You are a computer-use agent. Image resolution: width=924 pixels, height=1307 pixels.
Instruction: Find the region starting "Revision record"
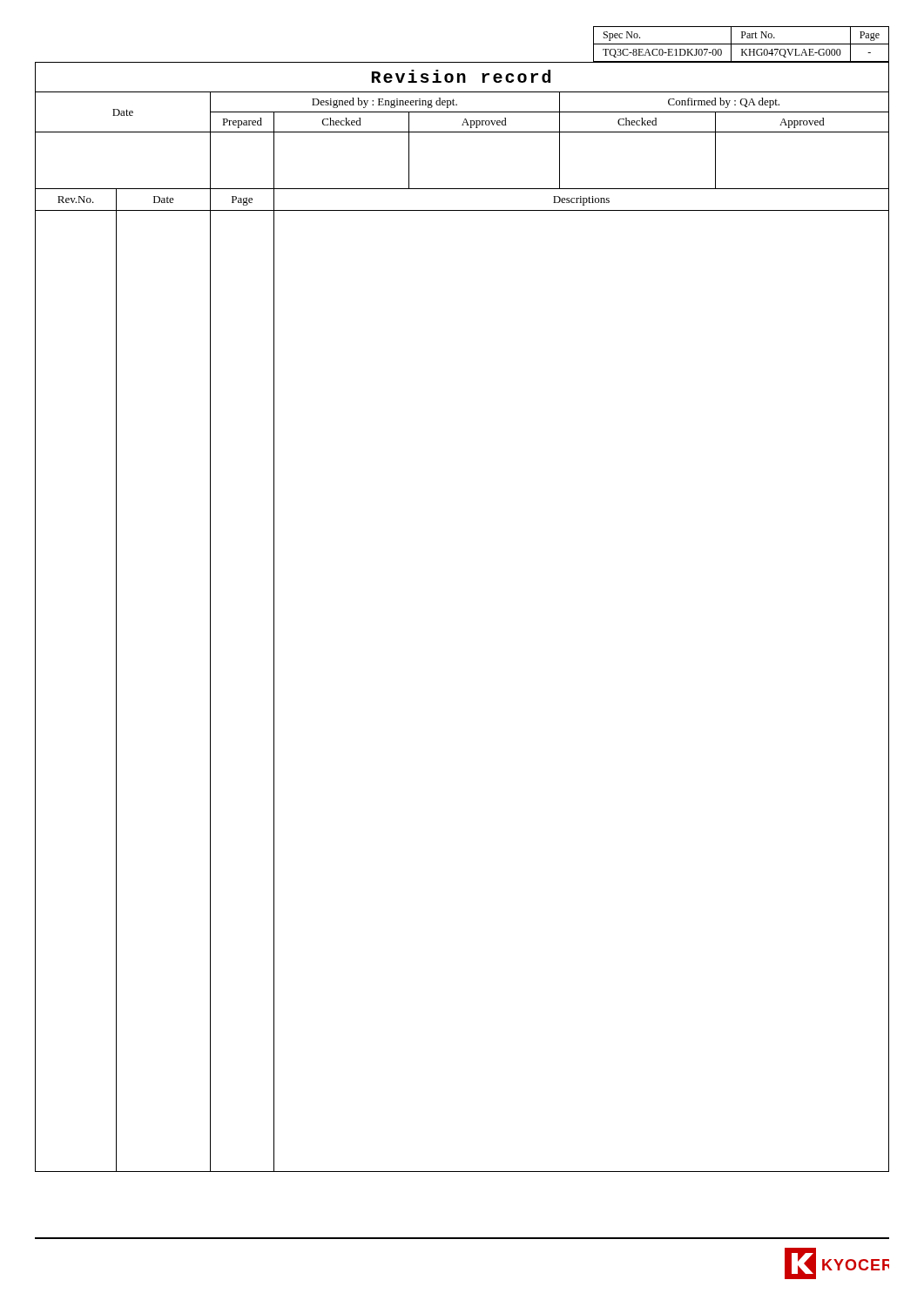462,78
